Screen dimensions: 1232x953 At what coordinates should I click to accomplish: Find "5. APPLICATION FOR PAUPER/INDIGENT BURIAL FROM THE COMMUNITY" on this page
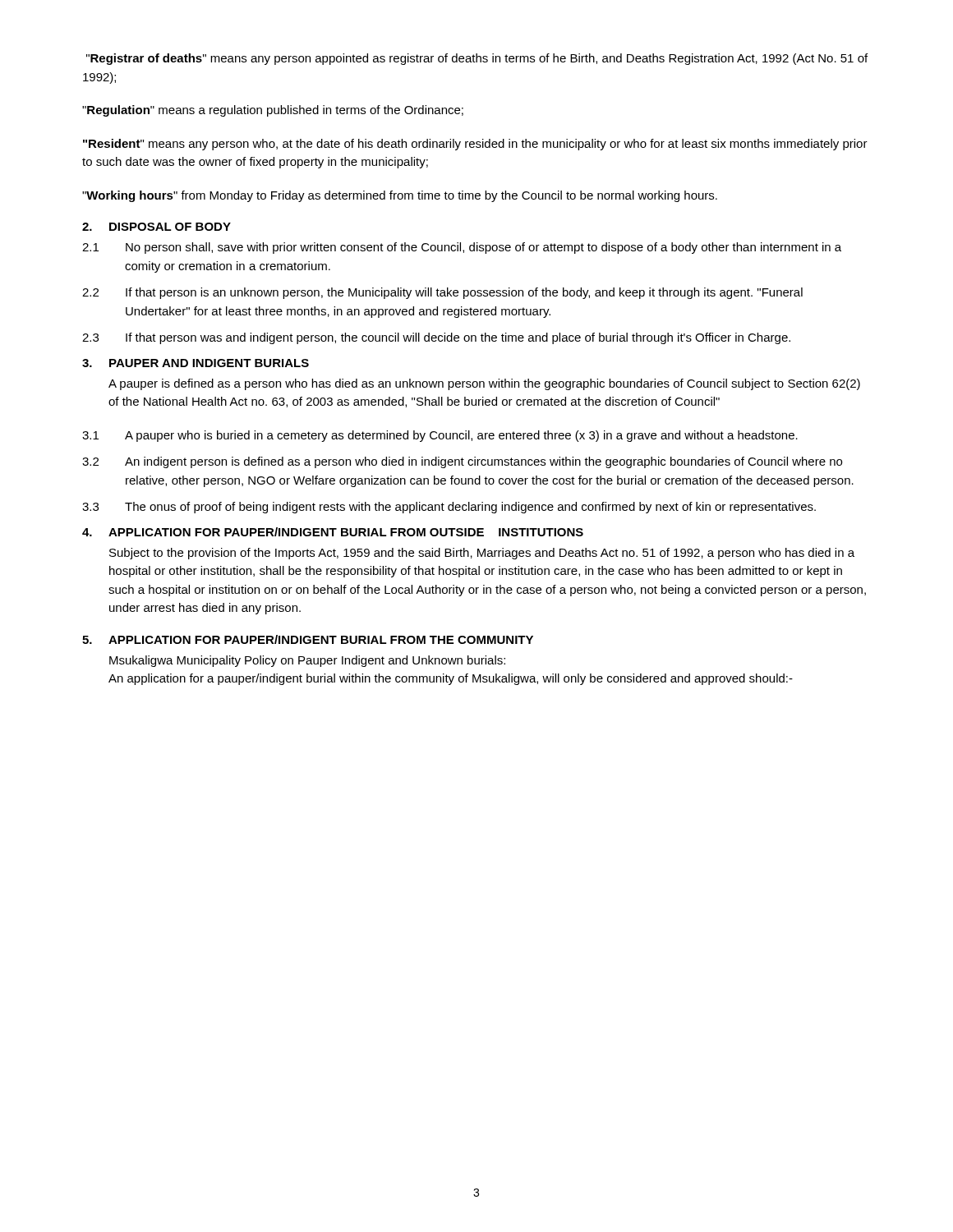[x=308, y=639]
